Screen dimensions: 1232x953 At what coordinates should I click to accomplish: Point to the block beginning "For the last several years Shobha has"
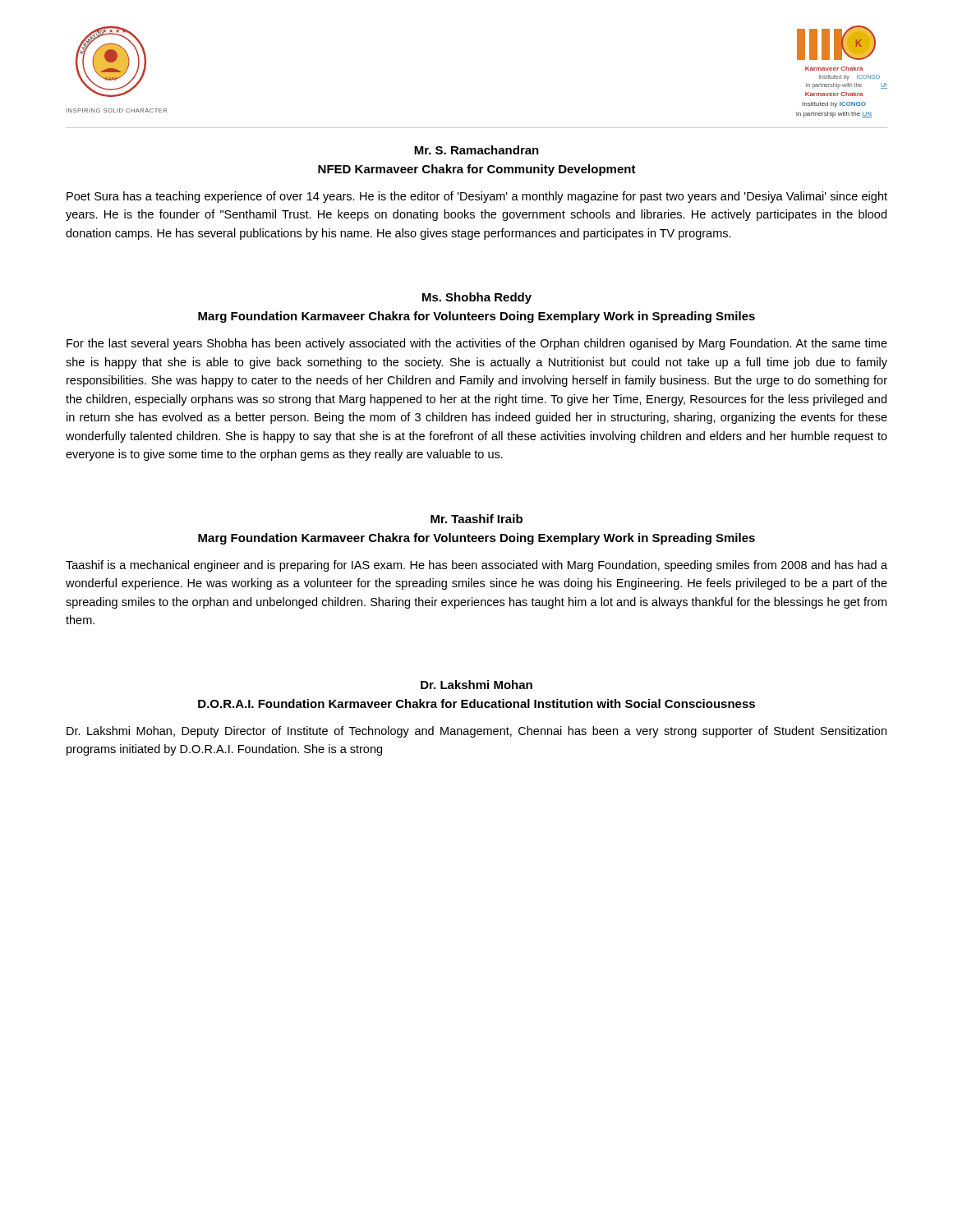pyautogui.click(x=476, y=399)
